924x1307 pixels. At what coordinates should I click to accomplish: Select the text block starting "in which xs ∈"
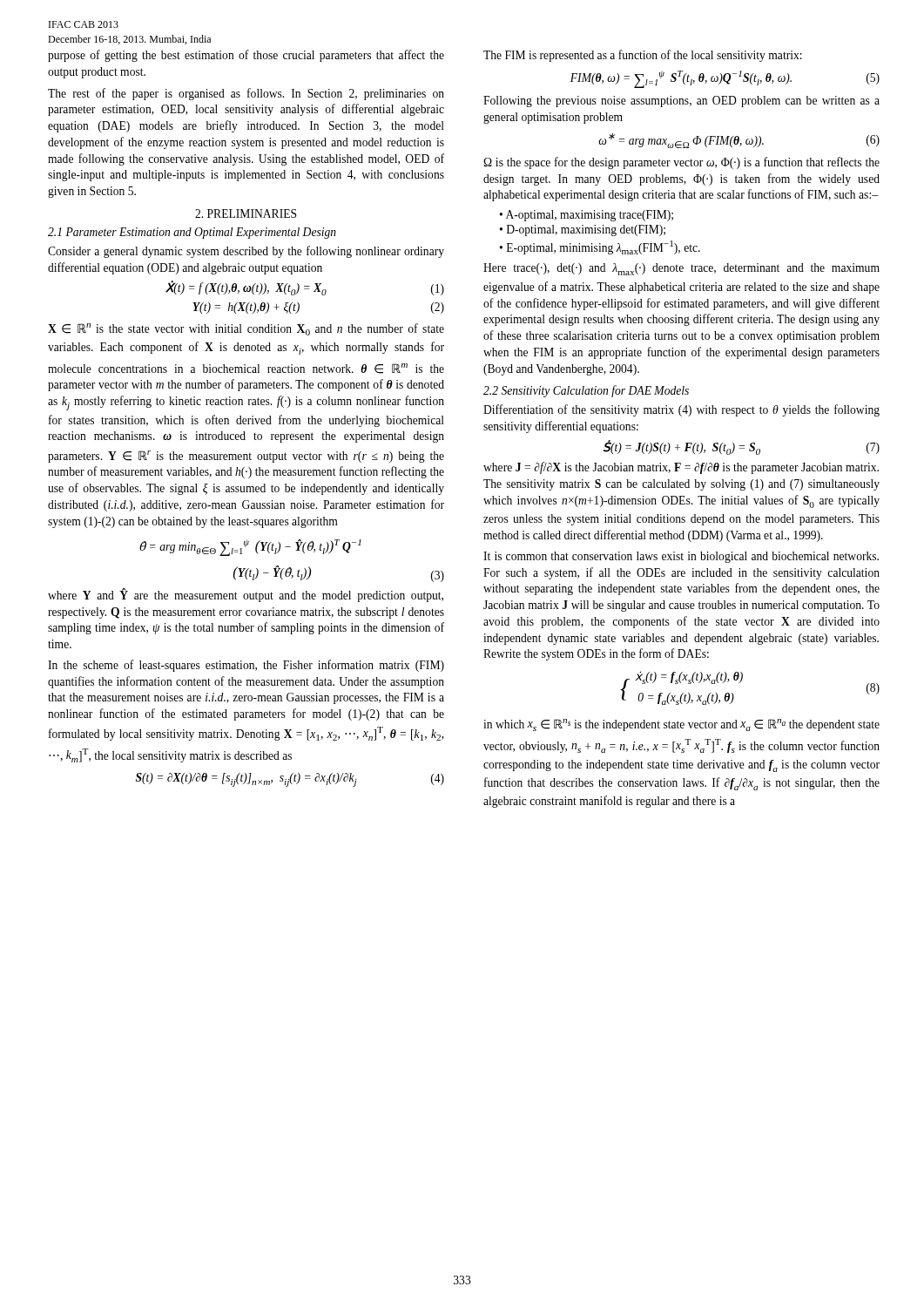(x=681, y=762)
